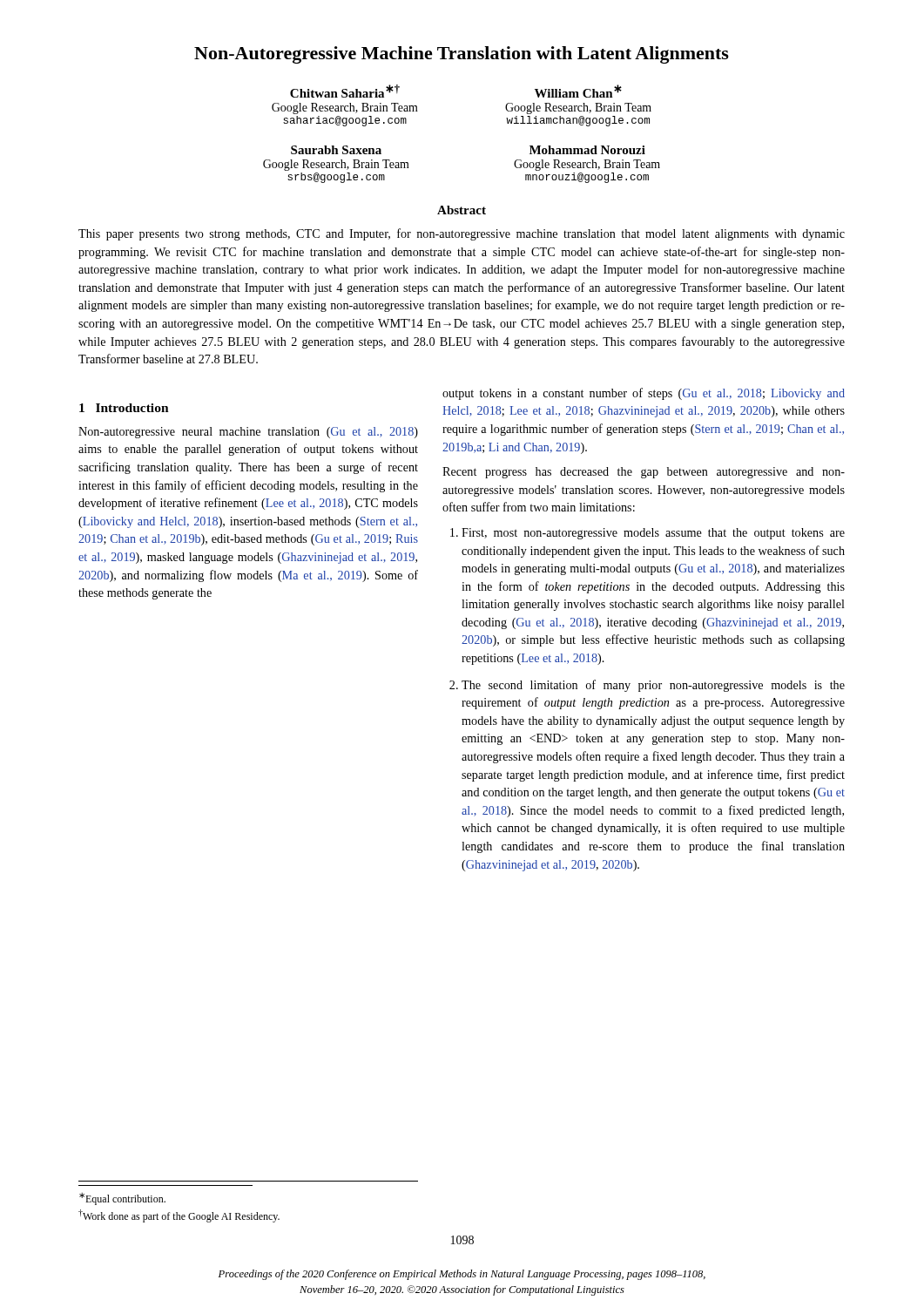The image size is (924, 1307).
Task: Select the footnote with the text "∗Equal contribution. †Work done as part"
Action: pyautogui.click(x=179, y=1204)
